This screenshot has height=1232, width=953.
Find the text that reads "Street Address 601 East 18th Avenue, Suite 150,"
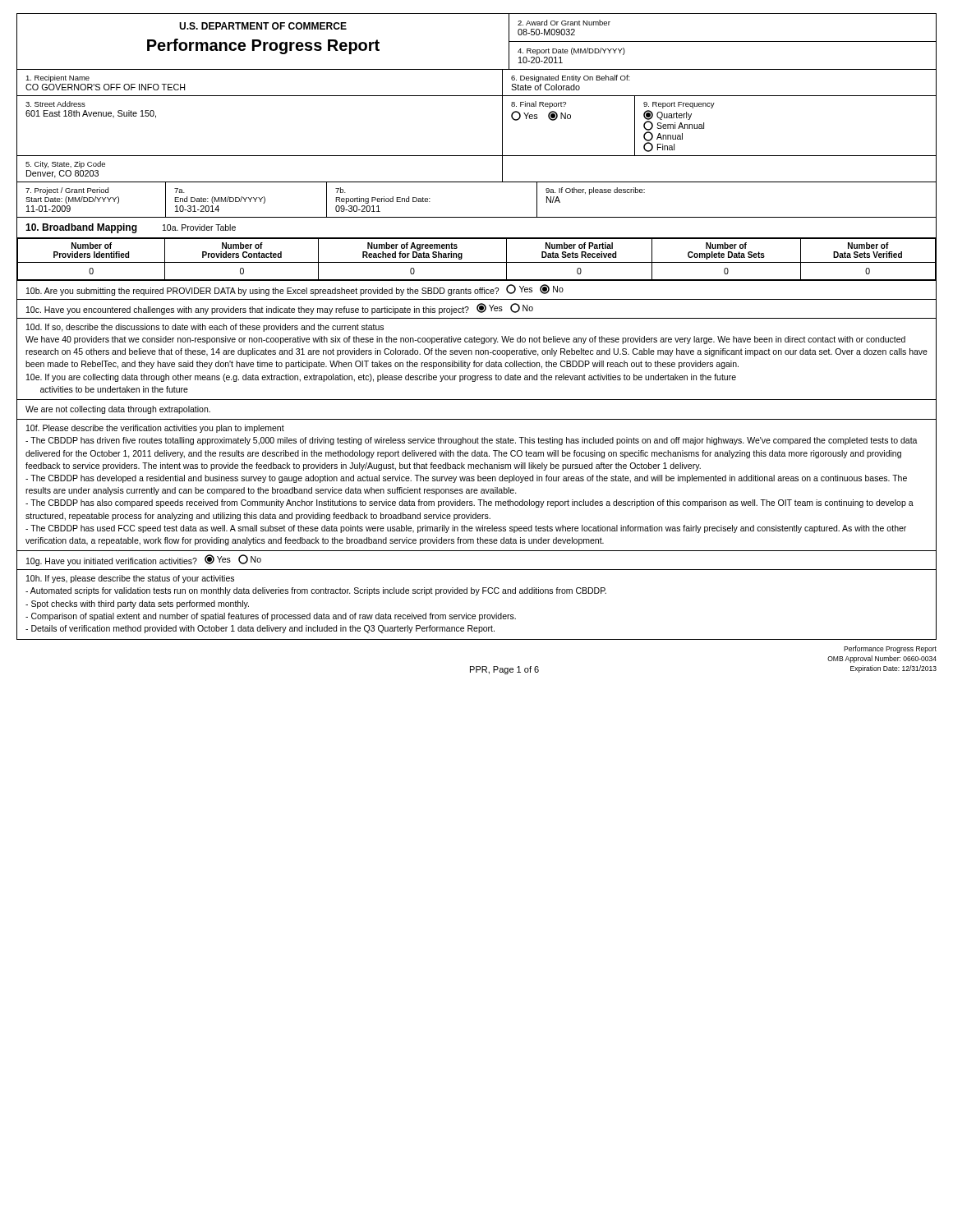(55, 104)
